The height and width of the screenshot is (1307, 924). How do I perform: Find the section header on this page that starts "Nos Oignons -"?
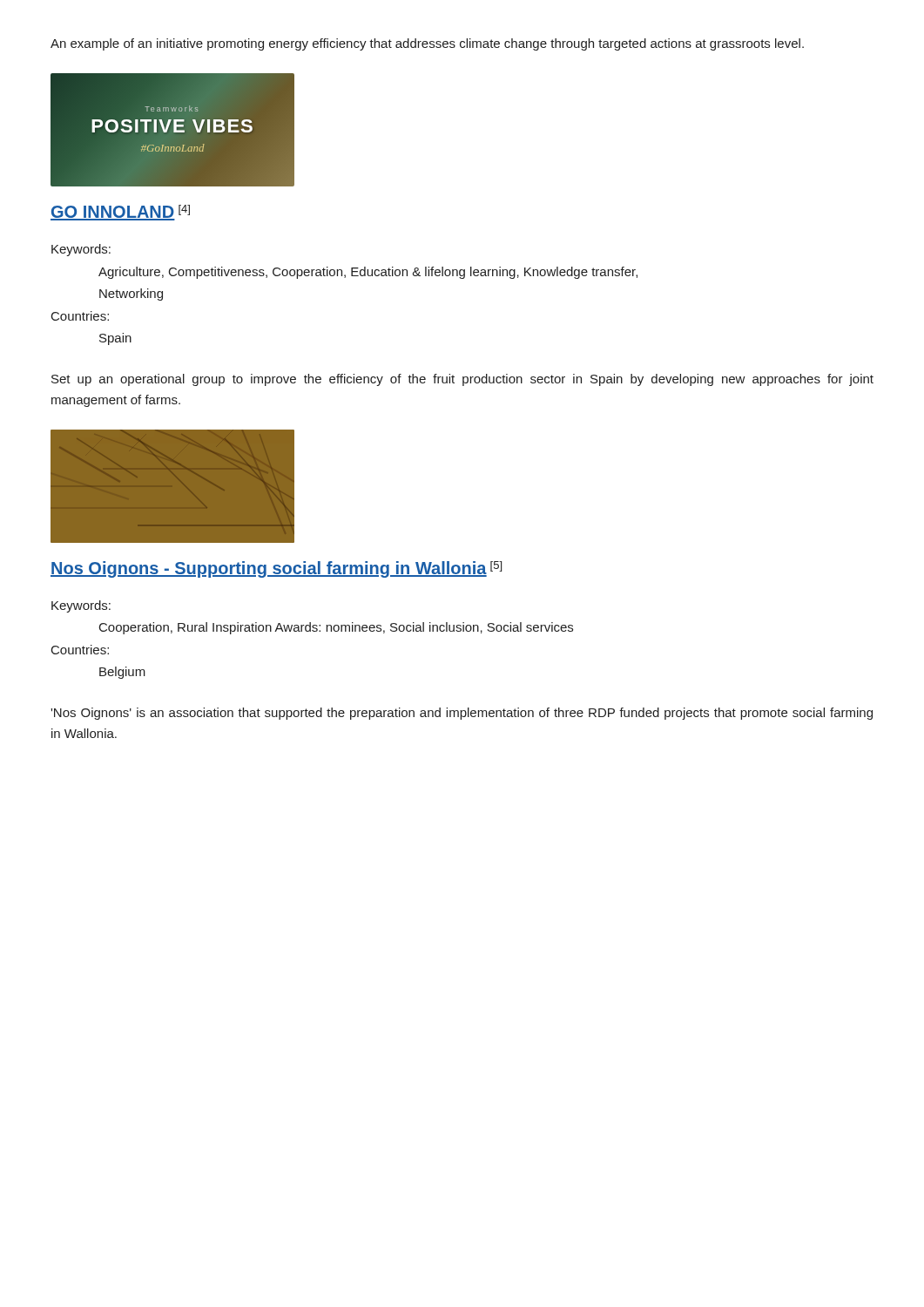pos(277,568)
